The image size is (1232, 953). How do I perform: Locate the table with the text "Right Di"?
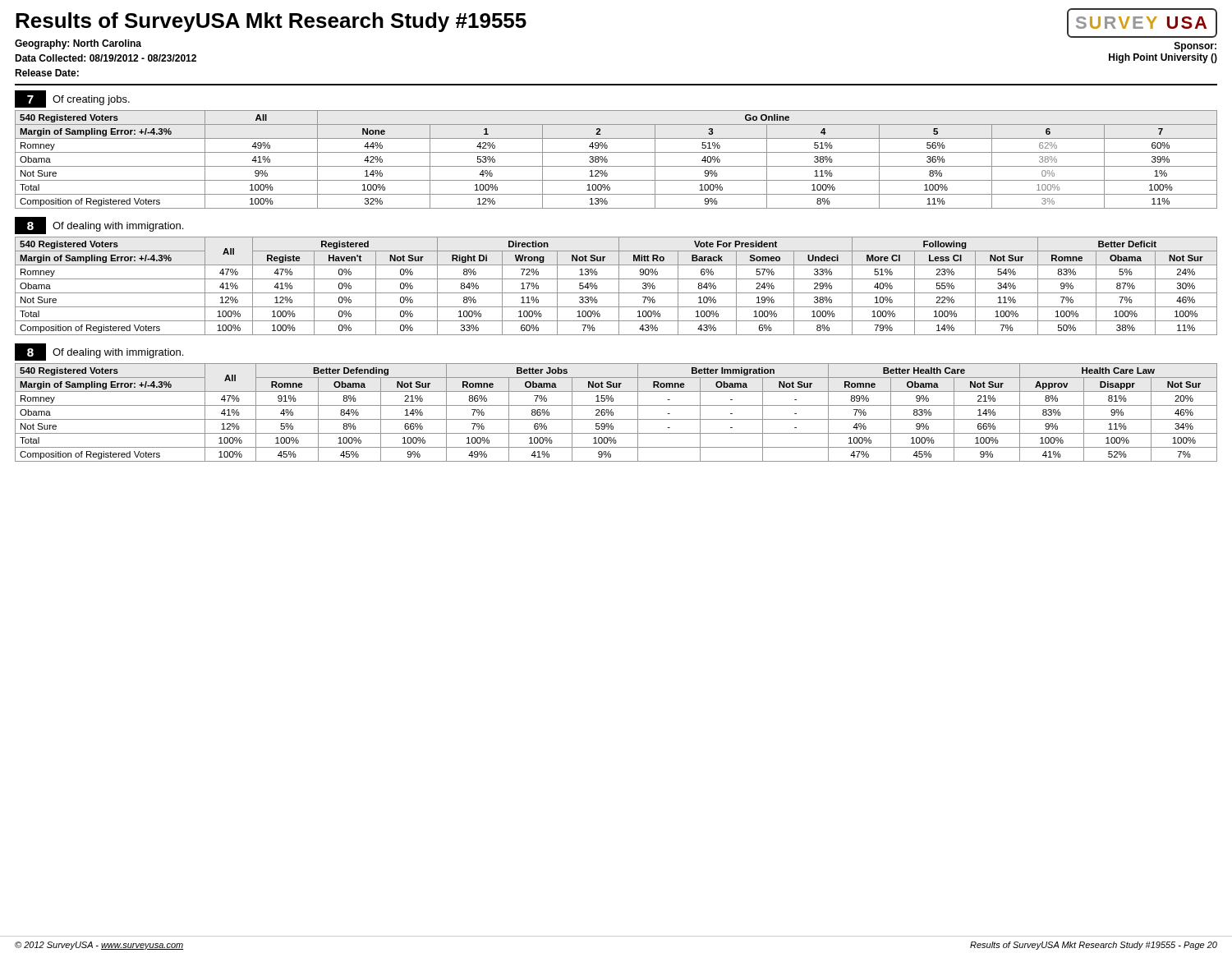(x=616, y=286)
